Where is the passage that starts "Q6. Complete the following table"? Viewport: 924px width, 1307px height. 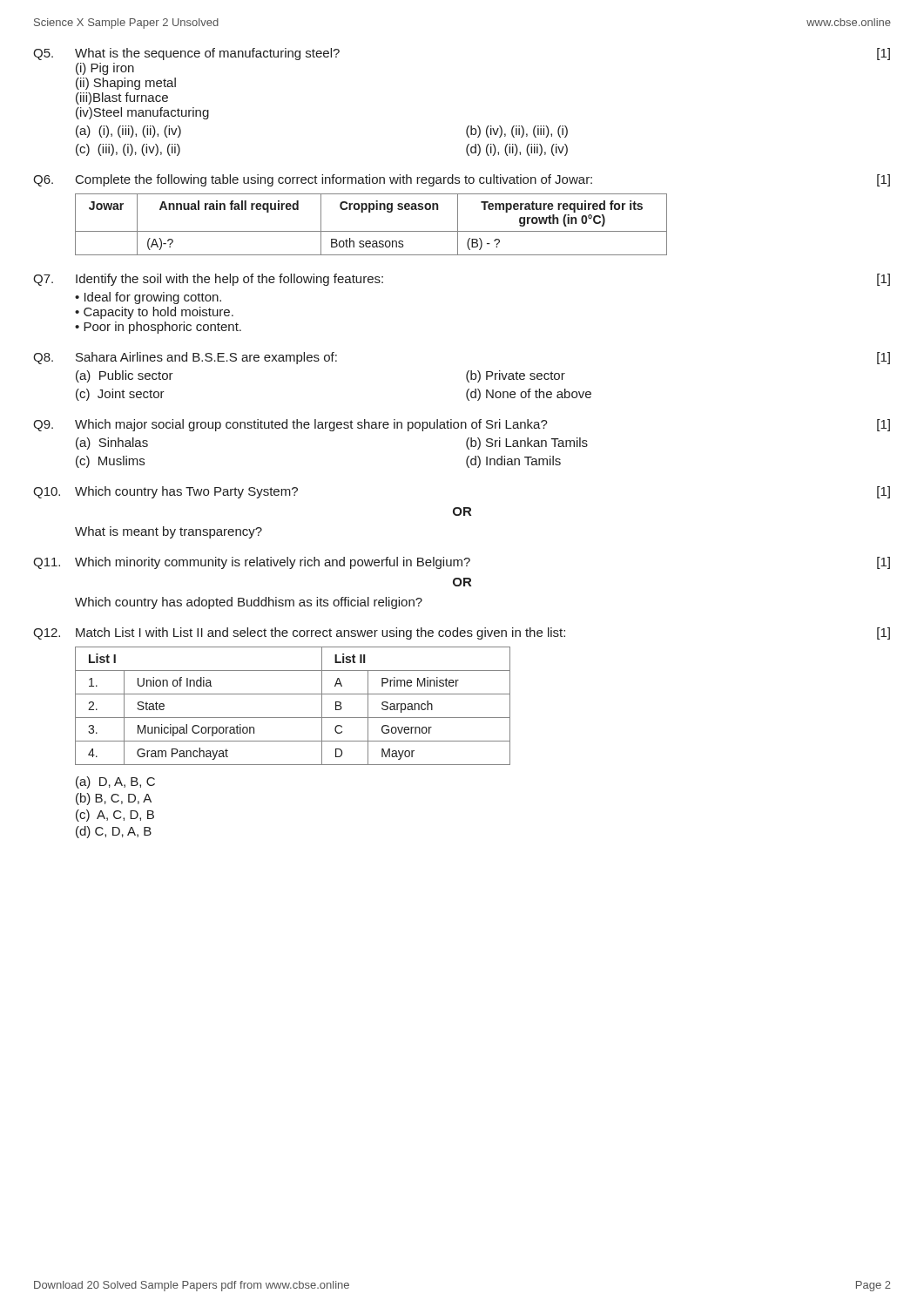coord(462,179)
